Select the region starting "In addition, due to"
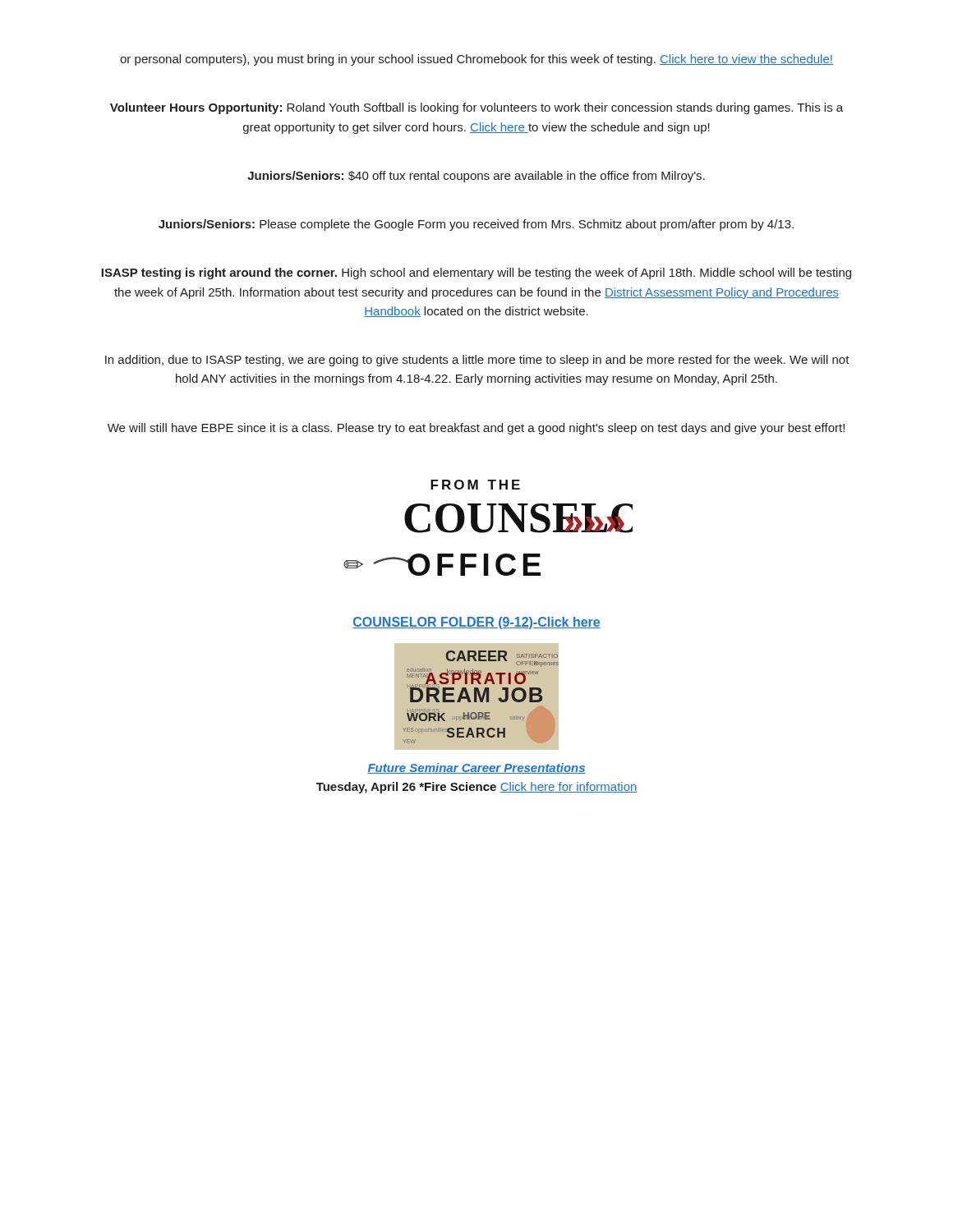The width and height of the screenshot is (953, 1232). [476, 369]
